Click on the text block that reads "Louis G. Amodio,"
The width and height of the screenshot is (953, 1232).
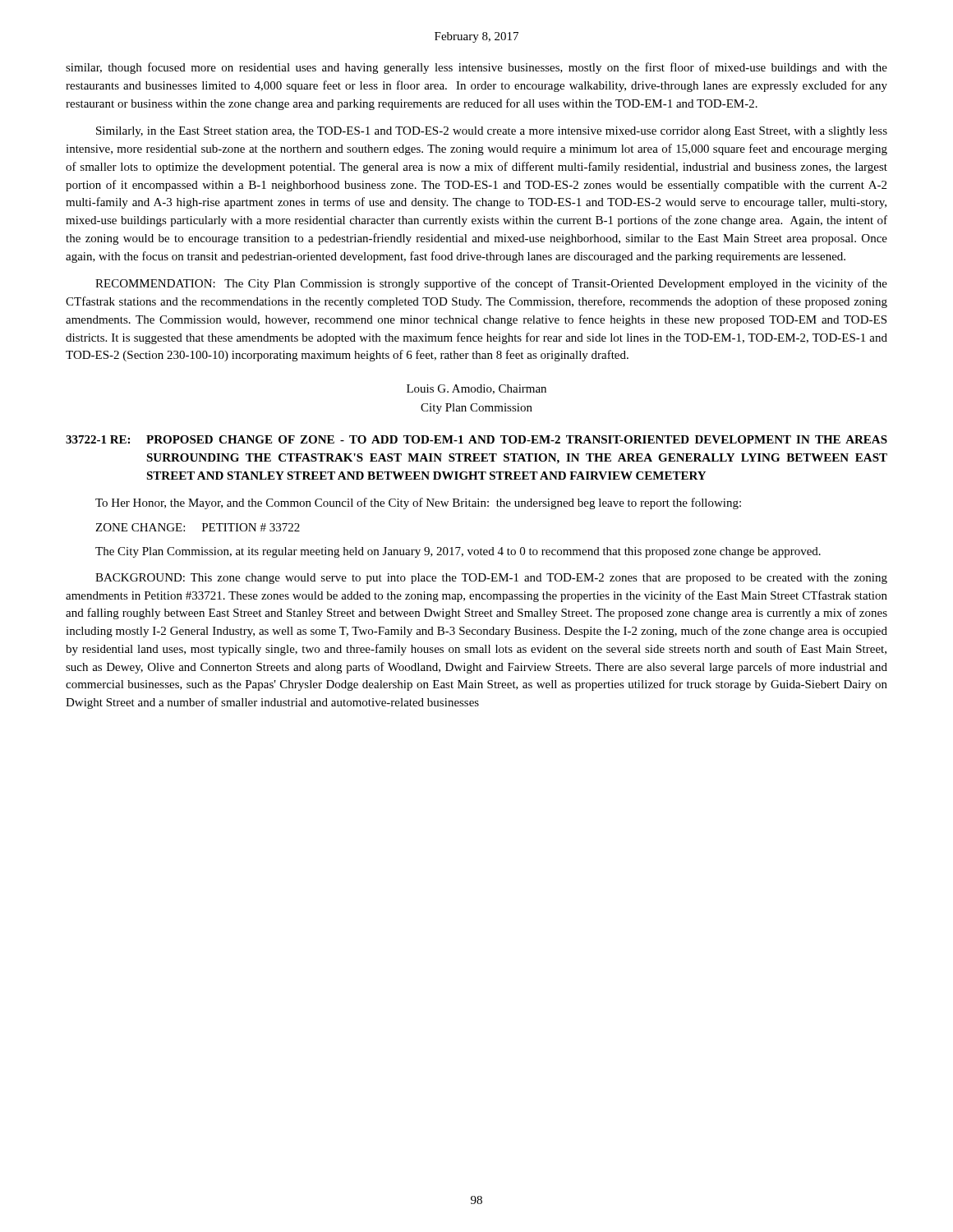coord(476,398)
